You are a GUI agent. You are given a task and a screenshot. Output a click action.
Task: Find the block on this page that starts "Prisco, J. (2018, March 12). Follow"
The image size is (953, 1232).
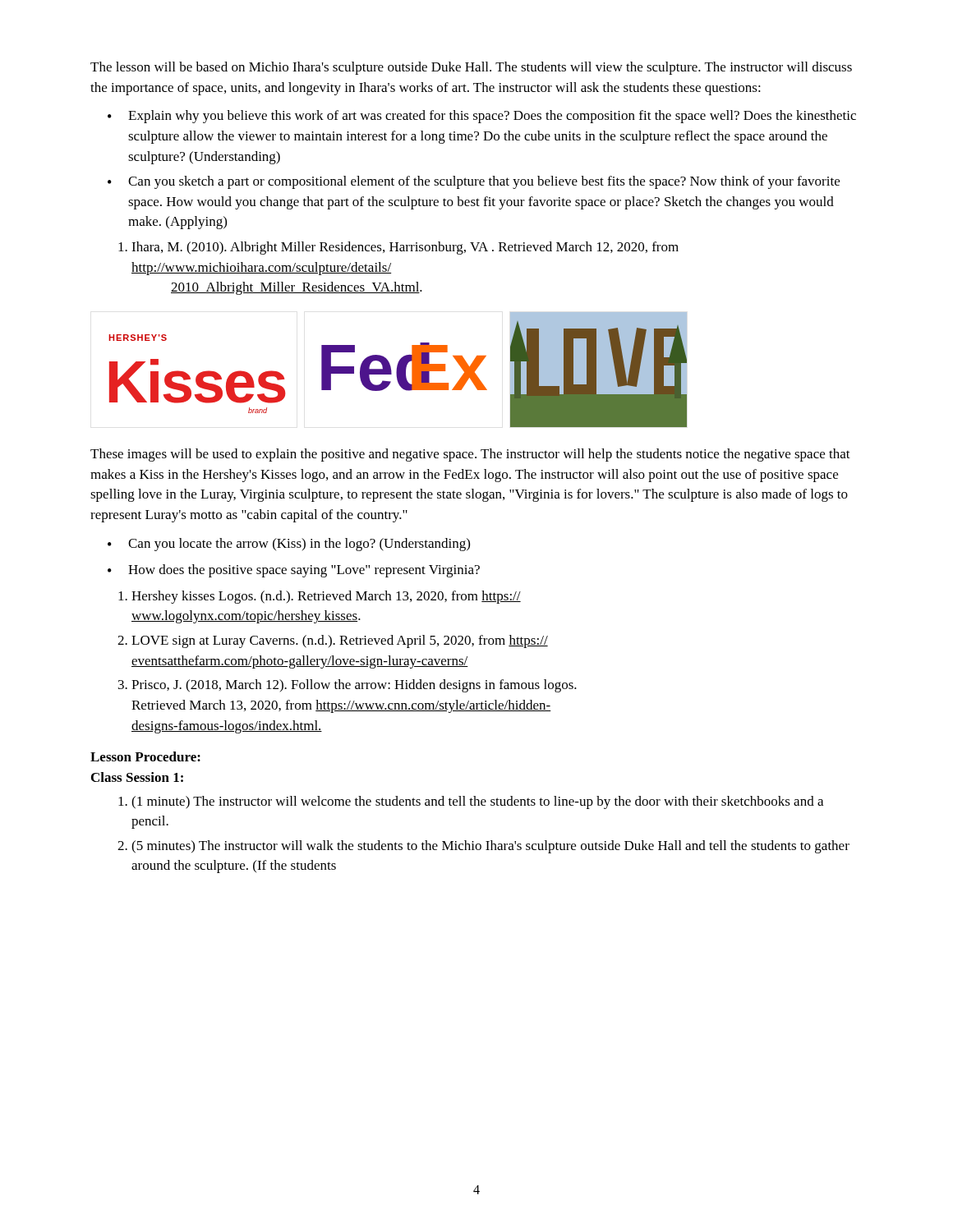coord(354,705)
